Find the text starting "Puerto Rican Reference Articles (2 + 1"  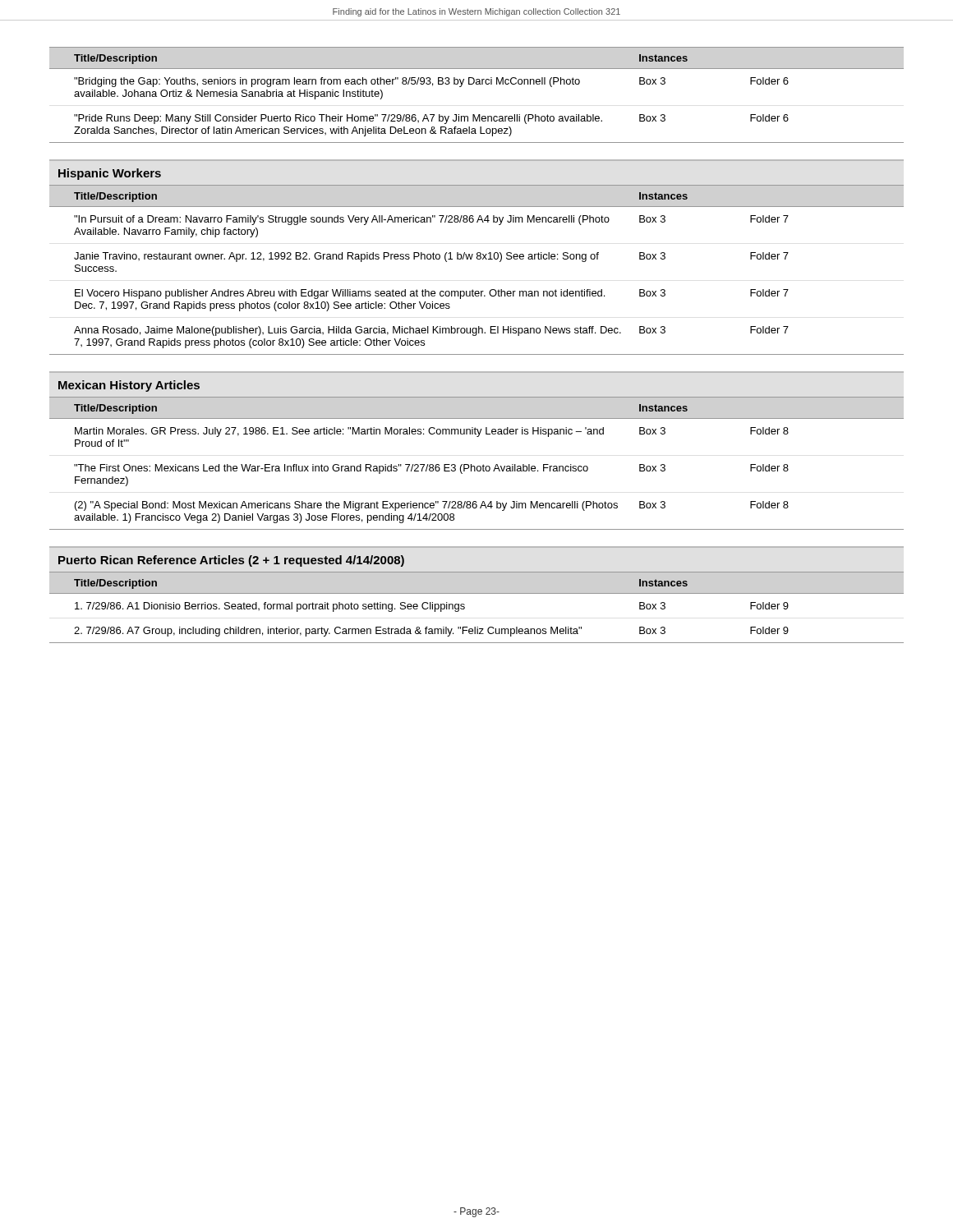476,560
